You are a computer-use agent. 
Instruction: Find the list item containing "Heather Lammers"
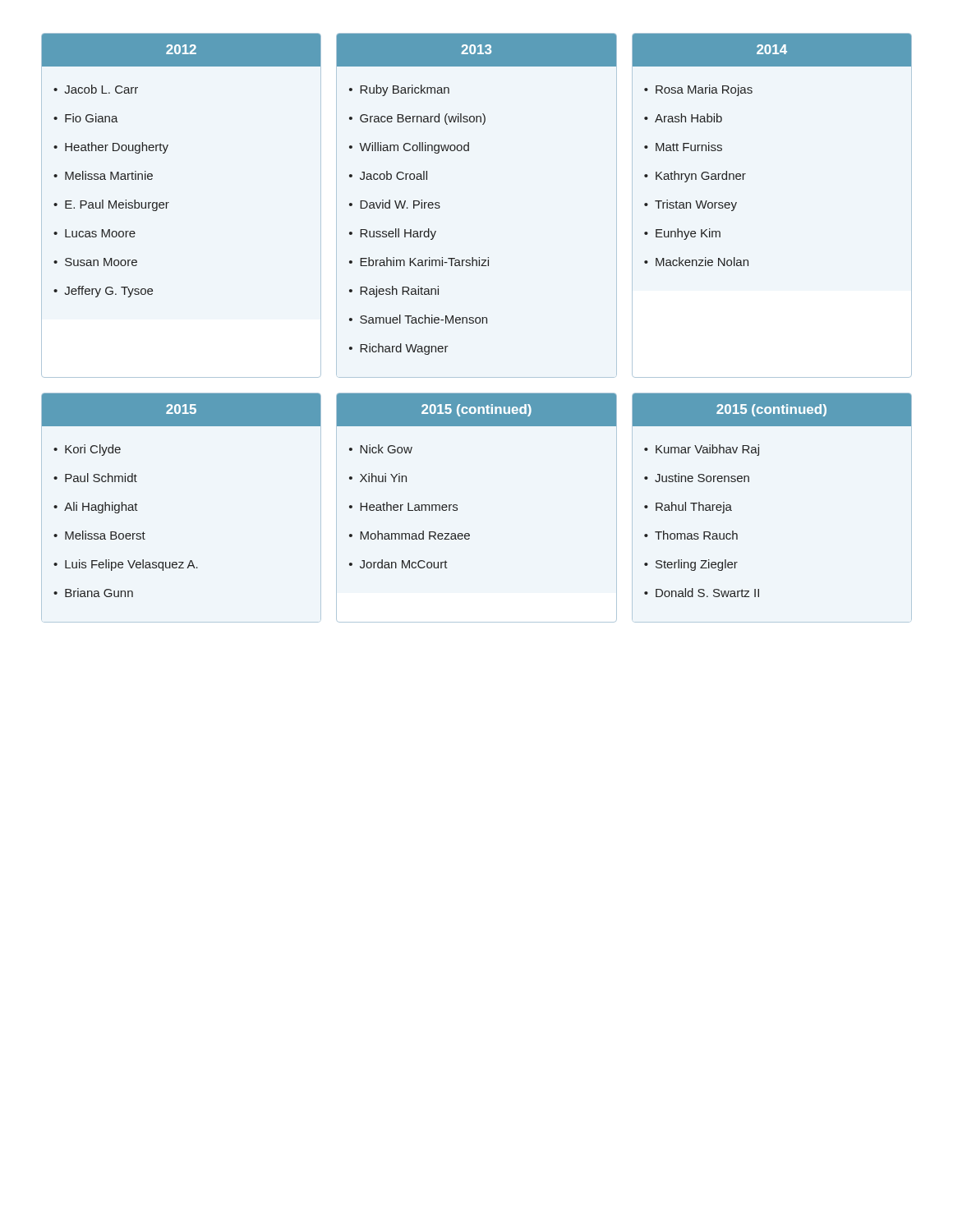pyautogui.click(x=409, y=506)
